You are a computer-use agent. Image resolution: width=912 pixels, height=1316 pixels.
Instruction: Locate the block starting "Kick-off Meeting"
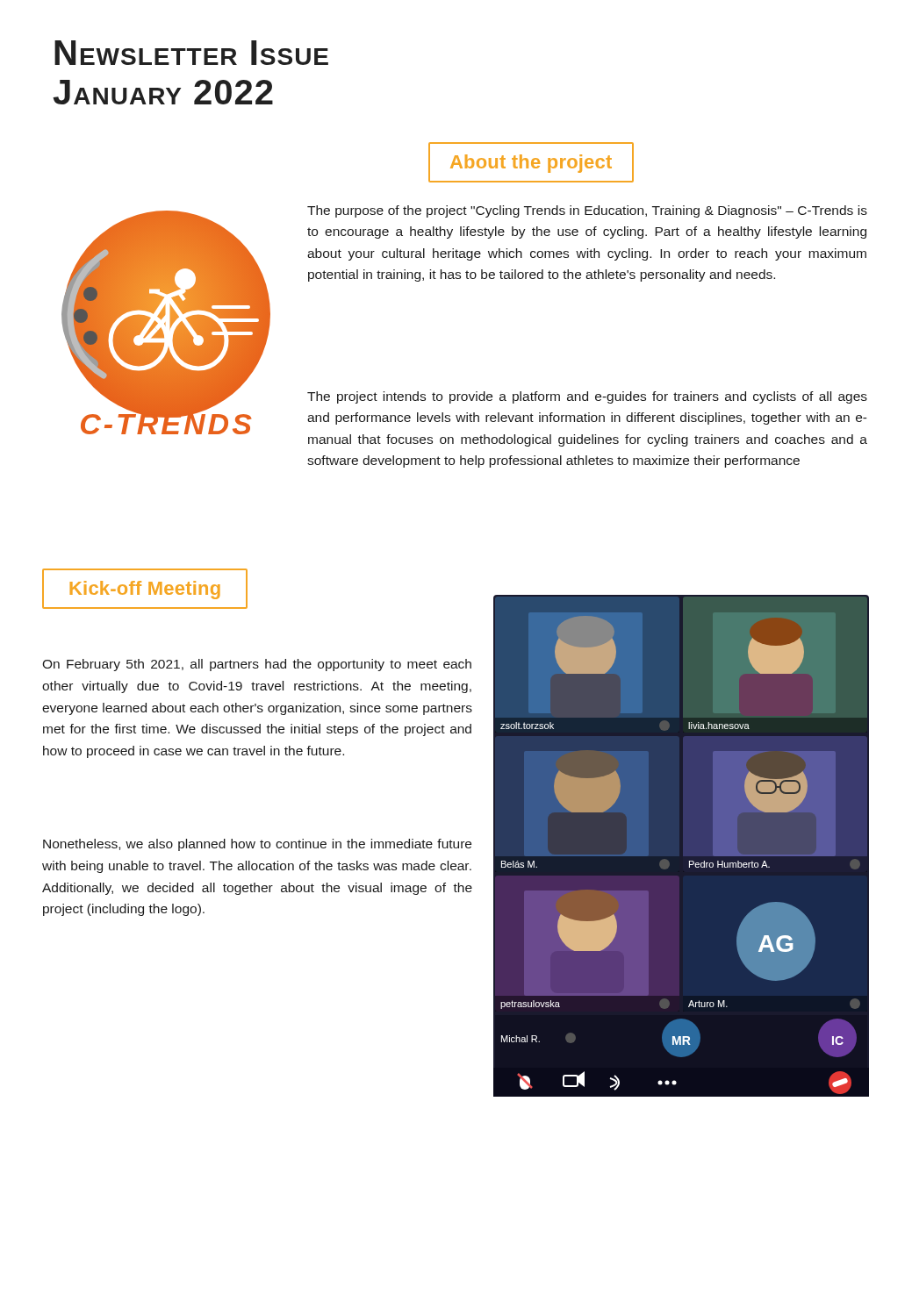coord(145,589)
